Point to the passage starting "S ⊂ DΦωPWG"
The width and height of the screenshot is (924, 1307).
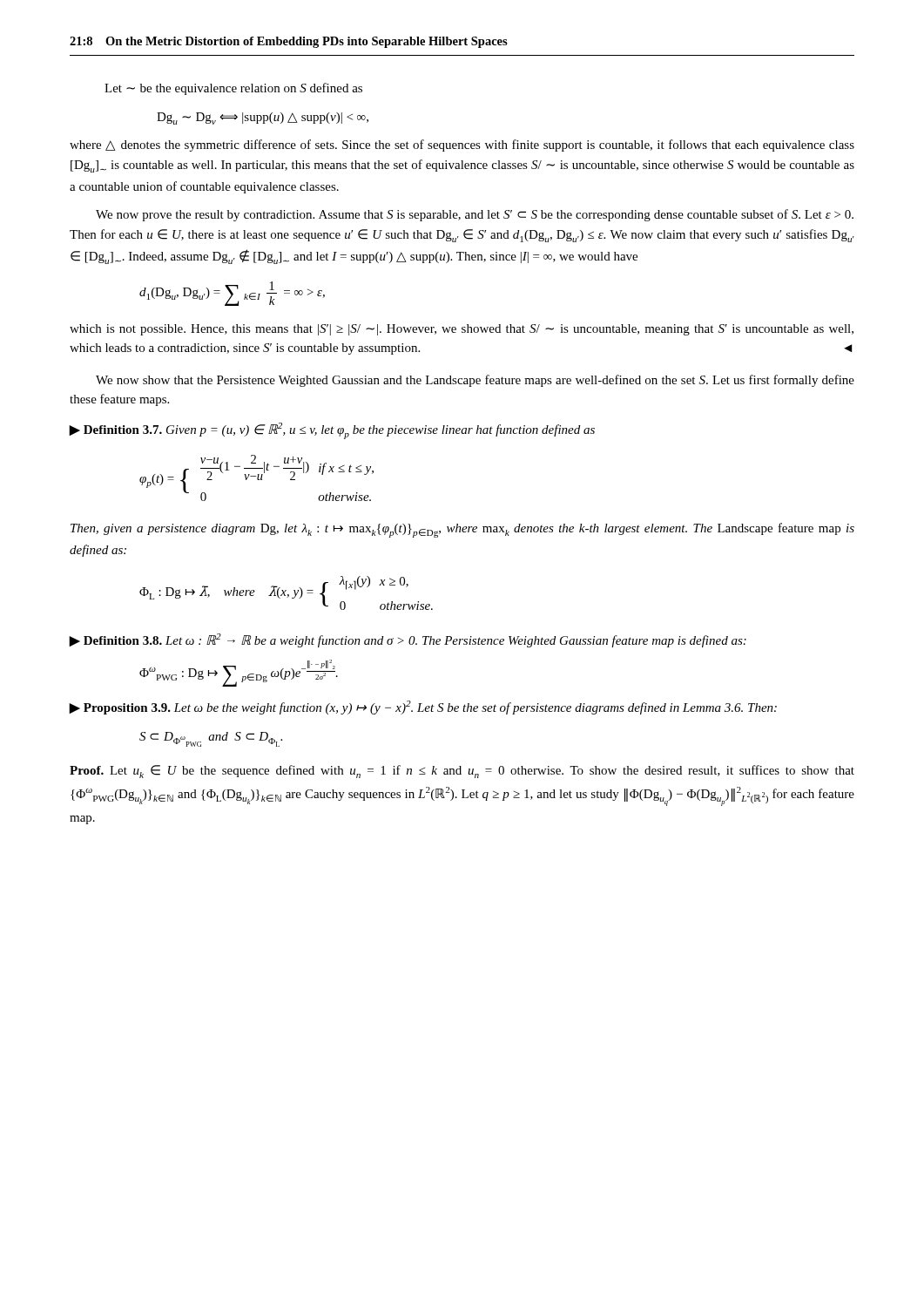pos(211,739)
